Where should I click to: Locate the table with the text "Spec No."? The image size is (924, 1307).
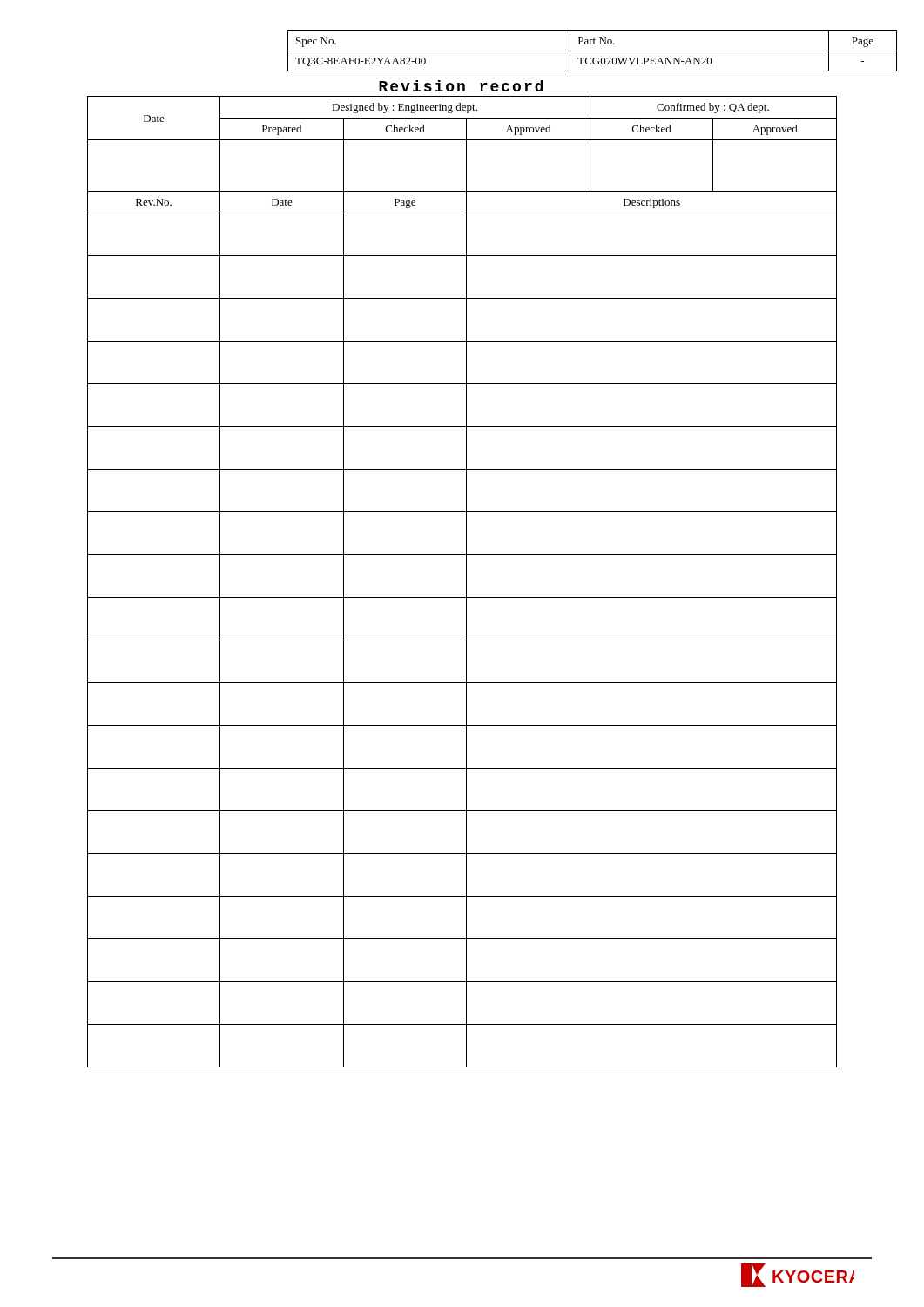tap(592, 51)
